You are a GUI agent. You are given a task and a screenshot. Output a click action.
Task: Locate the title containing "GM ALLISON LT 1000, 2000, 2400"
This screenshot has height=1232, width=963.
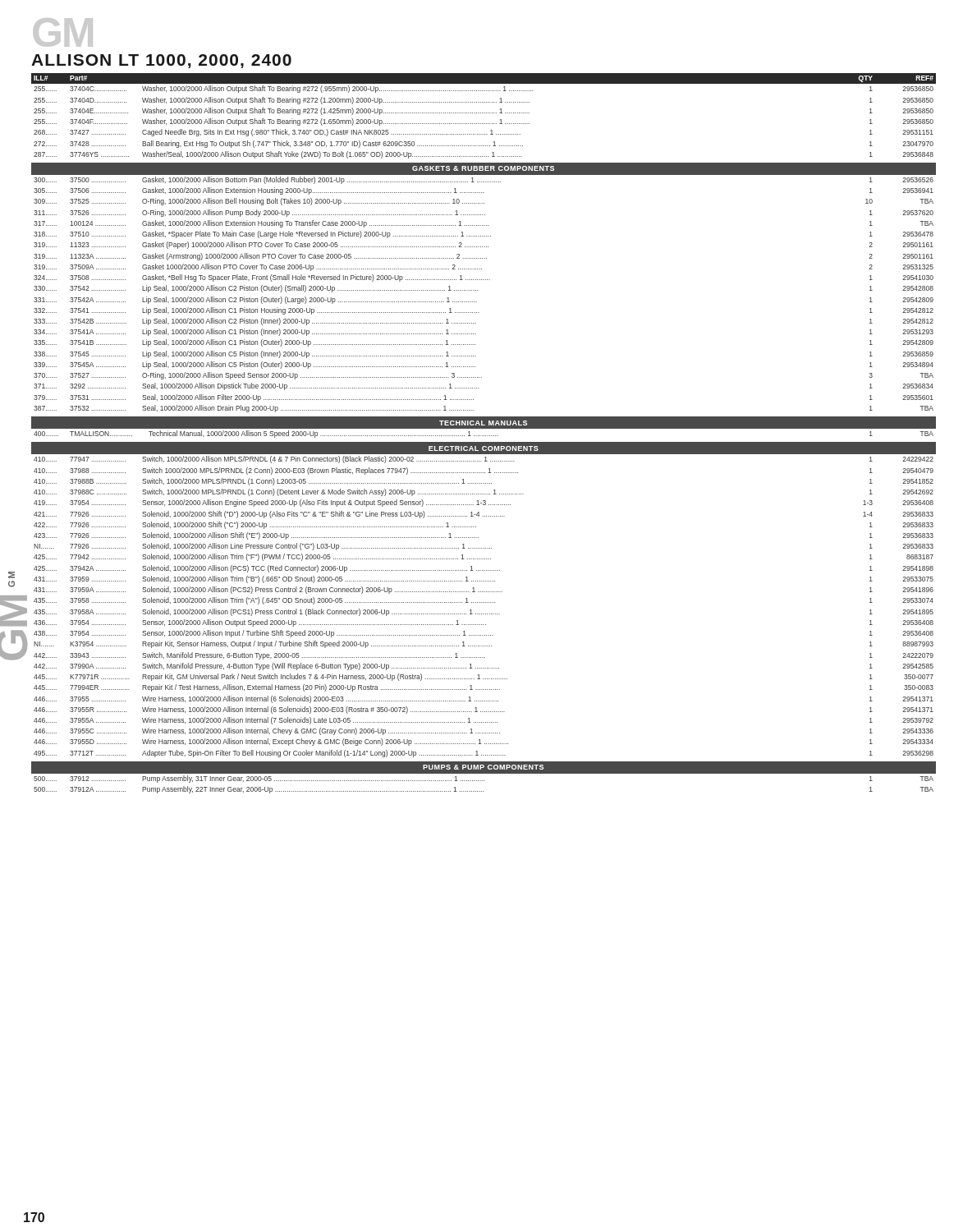63,32
